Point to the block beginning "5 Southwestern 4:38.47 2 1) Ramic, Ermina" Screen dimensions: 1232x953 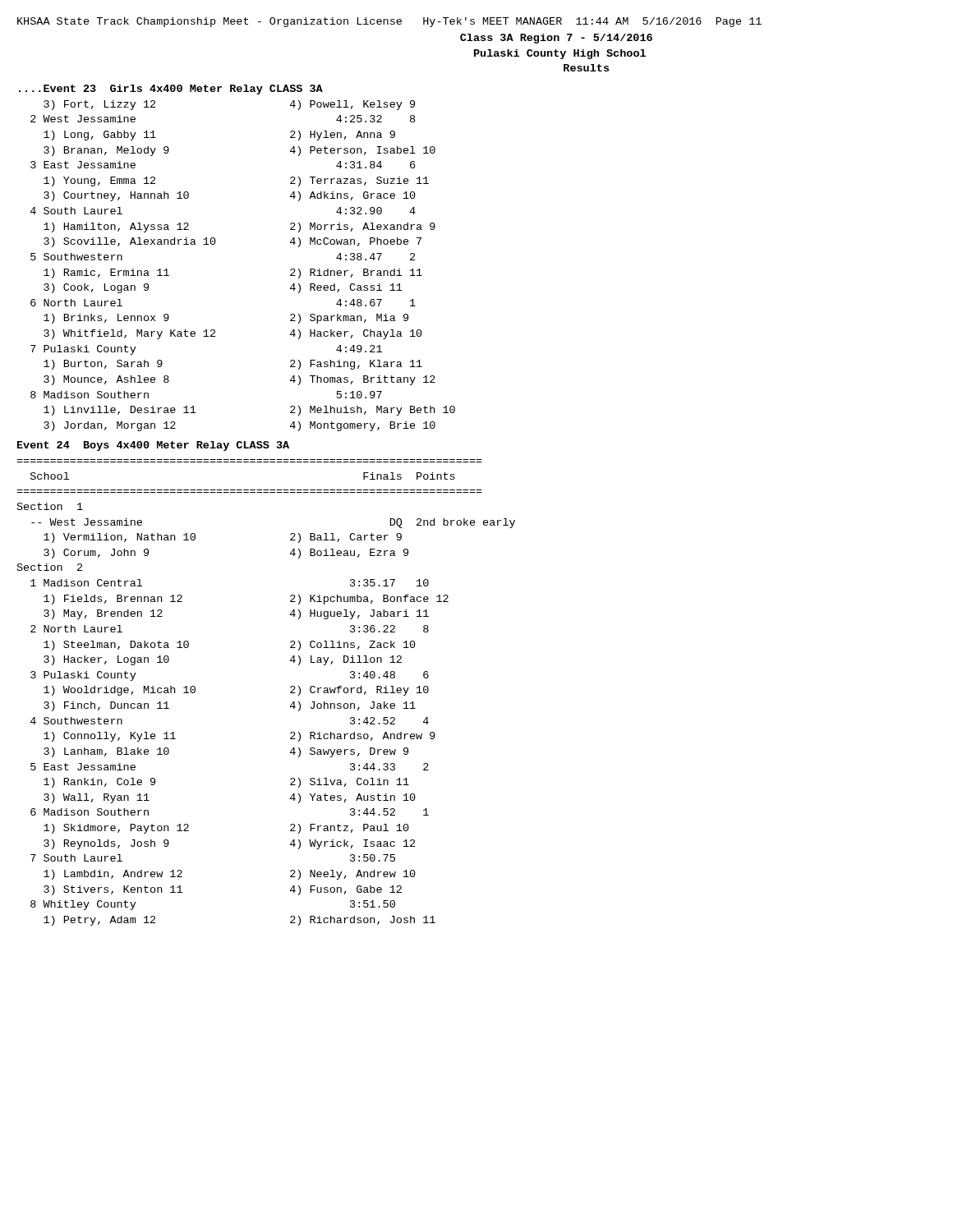coord(72,257)
